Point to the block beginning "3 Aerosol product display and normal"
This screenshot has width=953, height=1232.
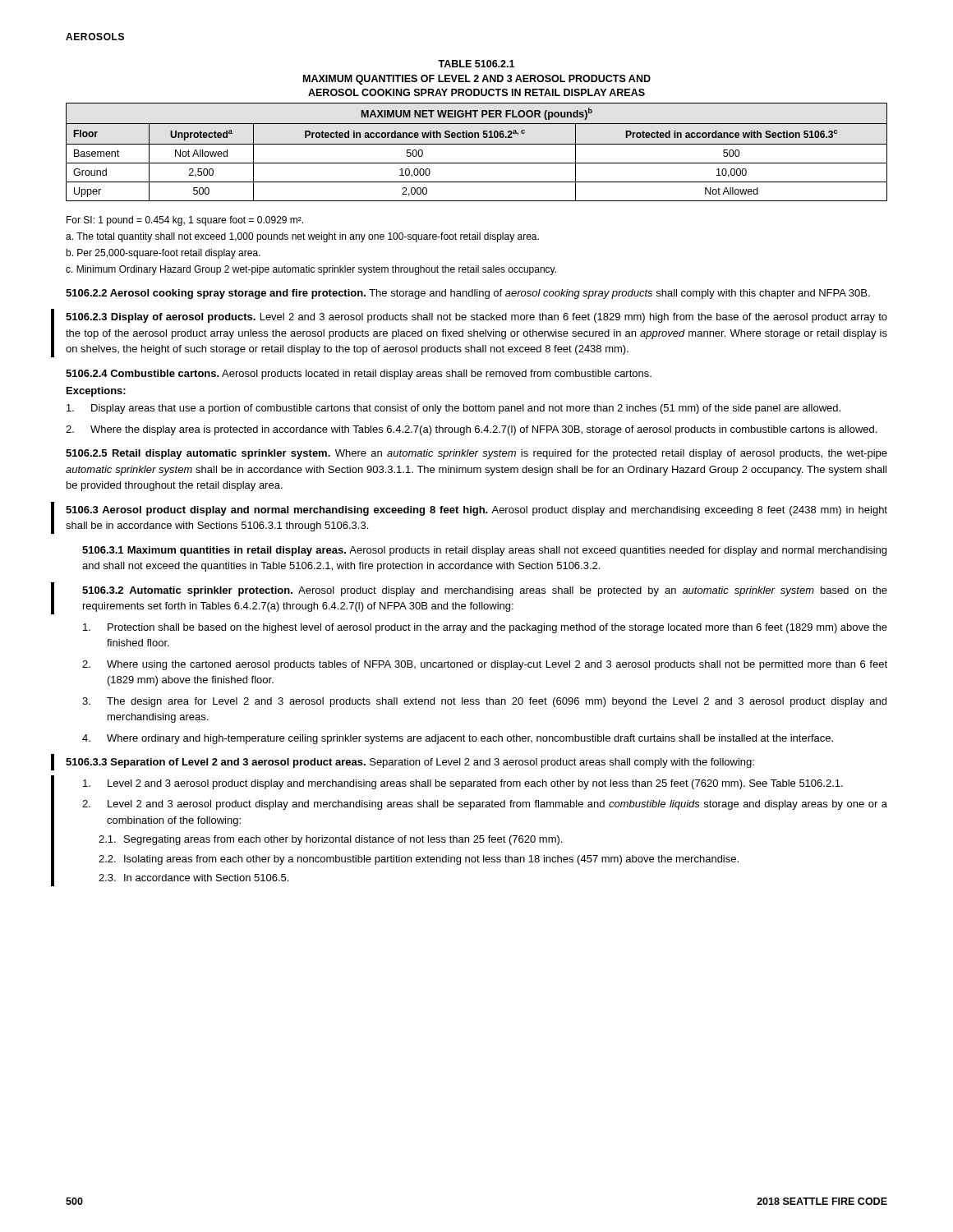pyautogui.click(x=476, y=517)
